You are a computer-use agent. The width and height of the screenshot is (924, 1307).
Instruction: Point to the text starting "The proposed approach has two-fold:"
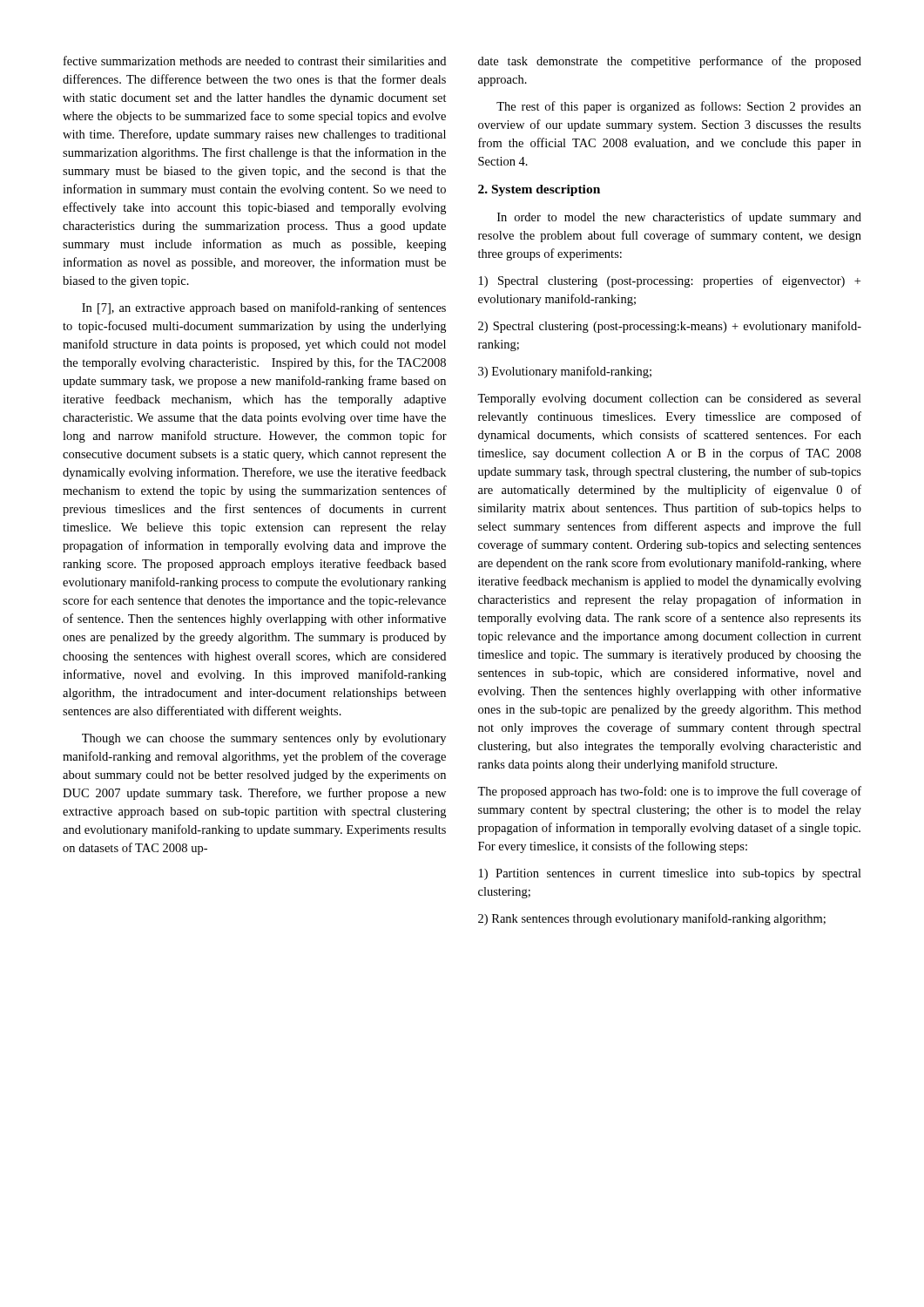coord(669,819)
